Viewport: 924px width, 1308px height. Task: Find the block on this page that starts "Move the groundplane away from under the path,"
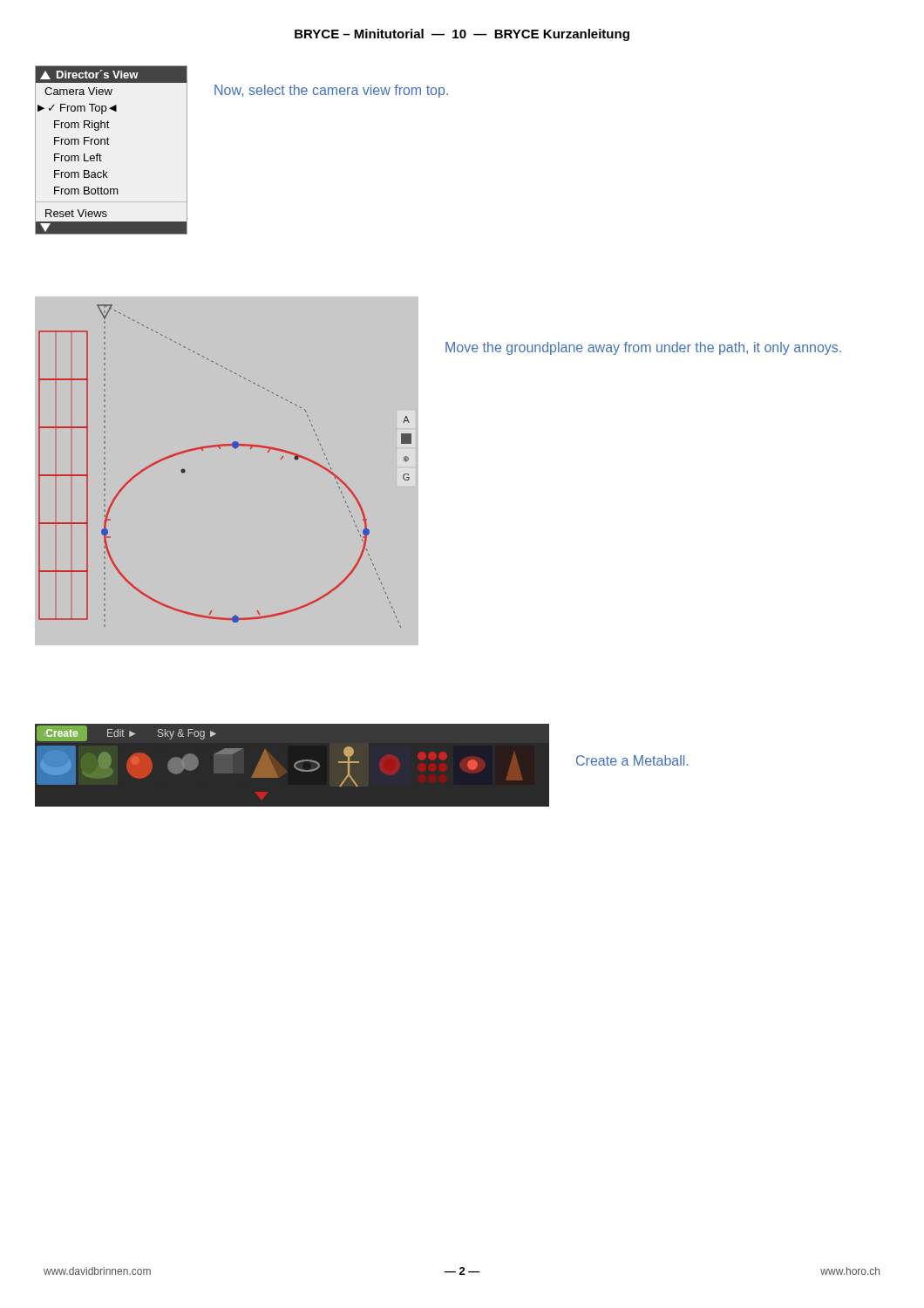pos(643,347)
